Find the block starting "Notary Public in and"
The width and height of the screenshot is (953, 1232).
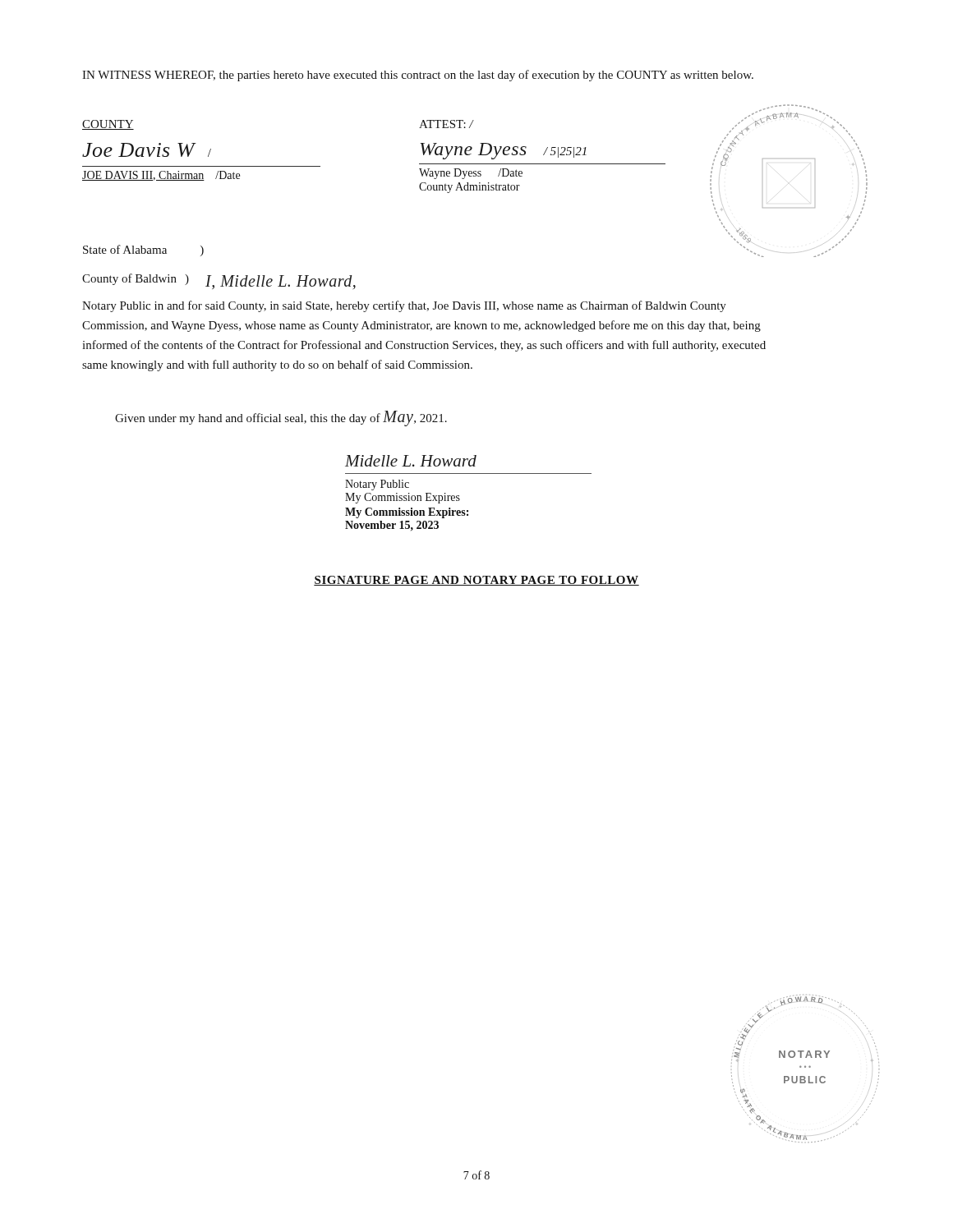tap(424, 335)
